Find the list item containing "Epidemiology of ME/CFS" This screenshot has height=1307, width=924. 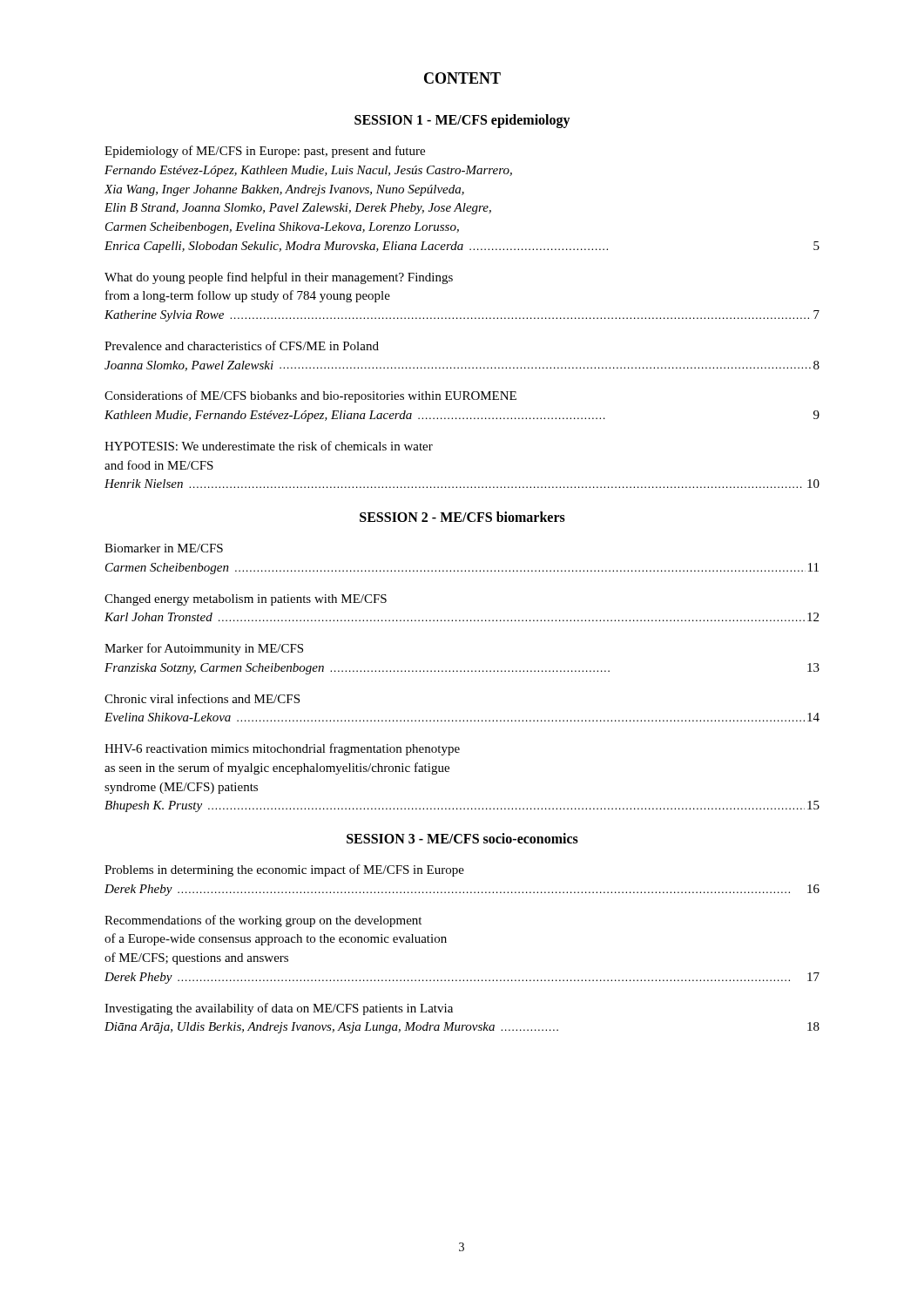(462, 199)
